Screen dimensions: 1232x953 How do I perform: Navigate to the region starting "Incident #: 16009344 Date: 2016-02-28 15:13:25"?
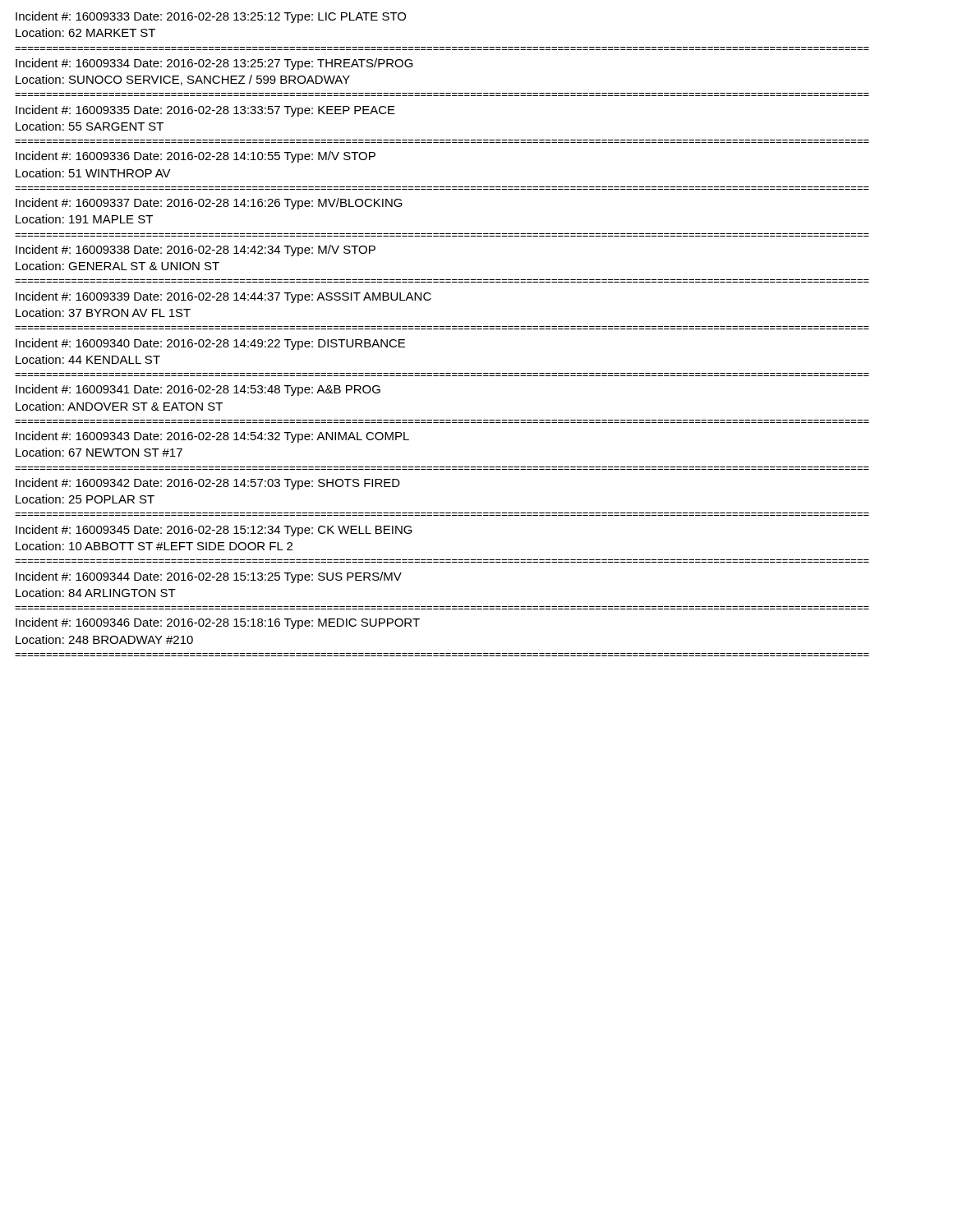pos(209,577)
